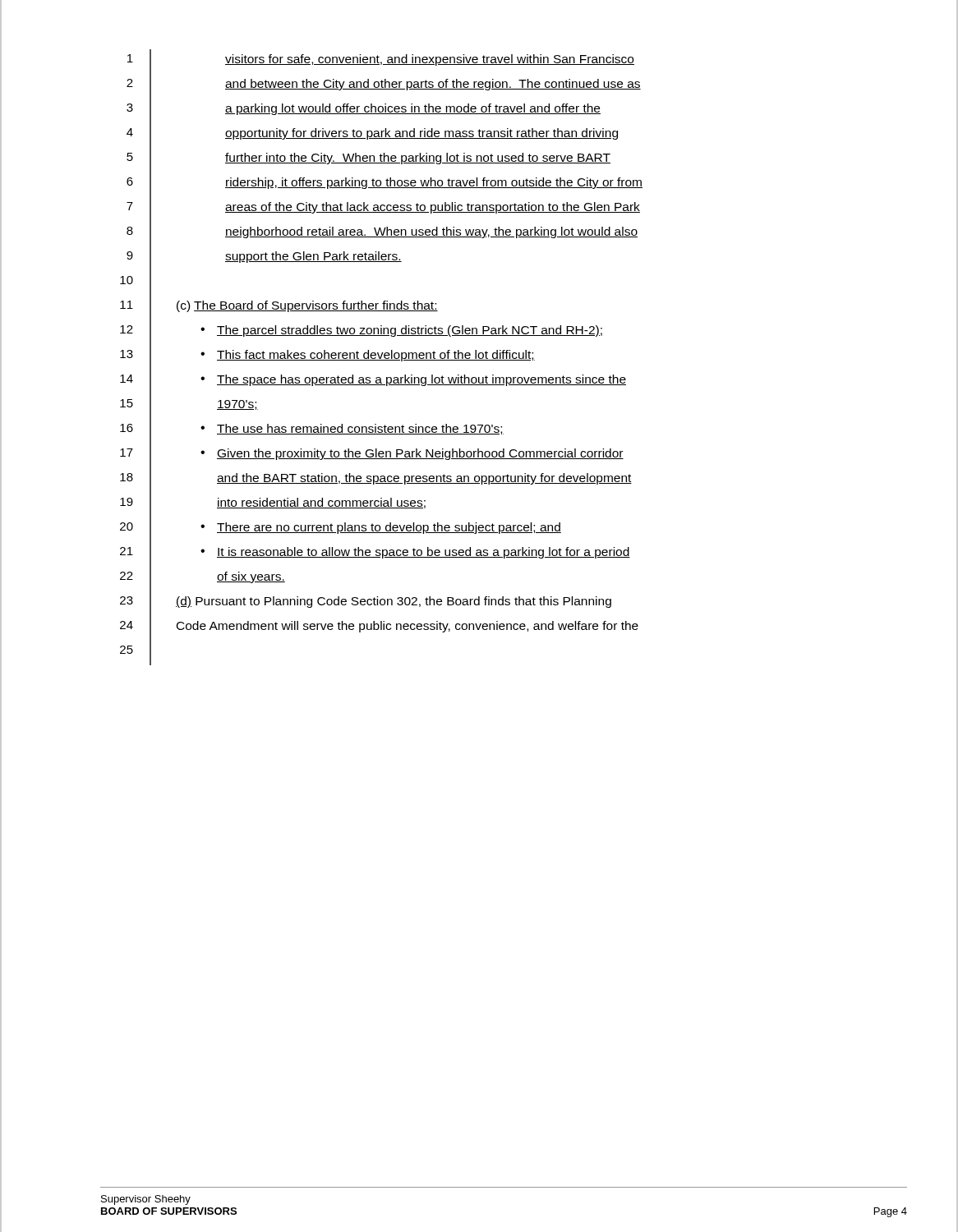Screen dimensions: 1232x958
Task: Locate the block of text that opens with "23 (d) Pursuant to Planning Code Section 302,"
Action: point(504,604)
